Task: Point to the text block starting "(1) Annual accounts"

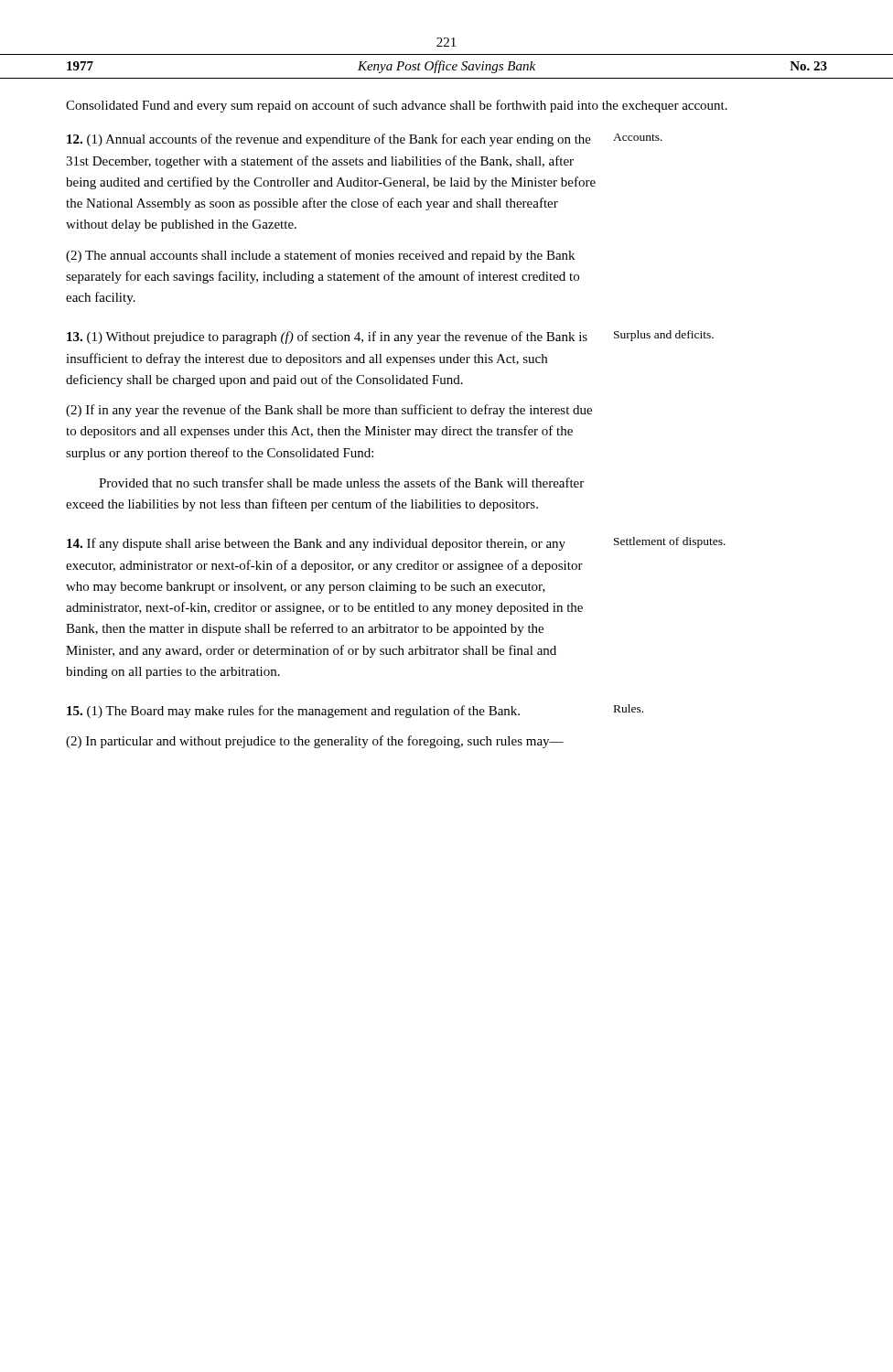Action: coord(331,182)
